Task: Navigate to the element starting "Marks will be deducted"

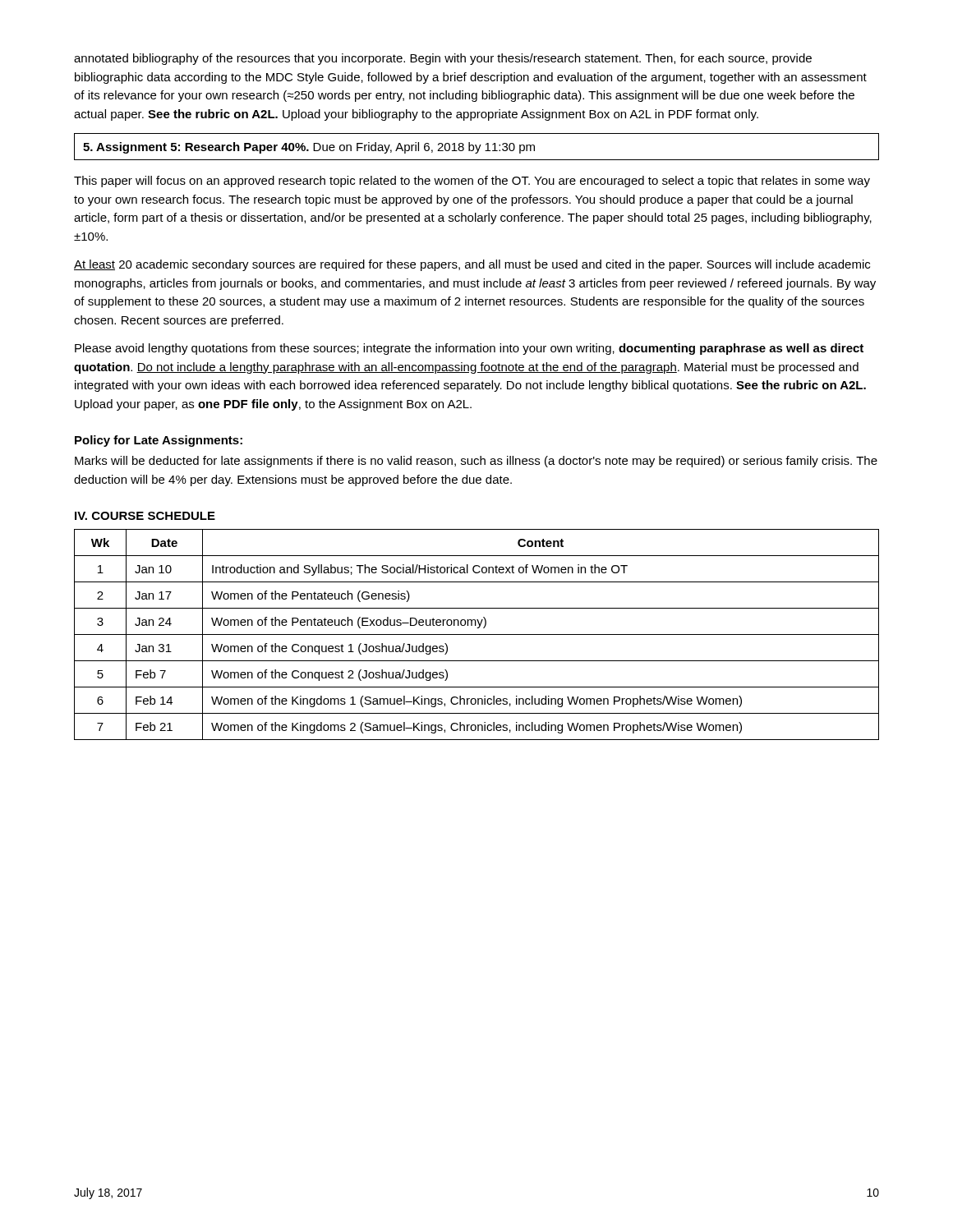Action: [x=476, y=470]
